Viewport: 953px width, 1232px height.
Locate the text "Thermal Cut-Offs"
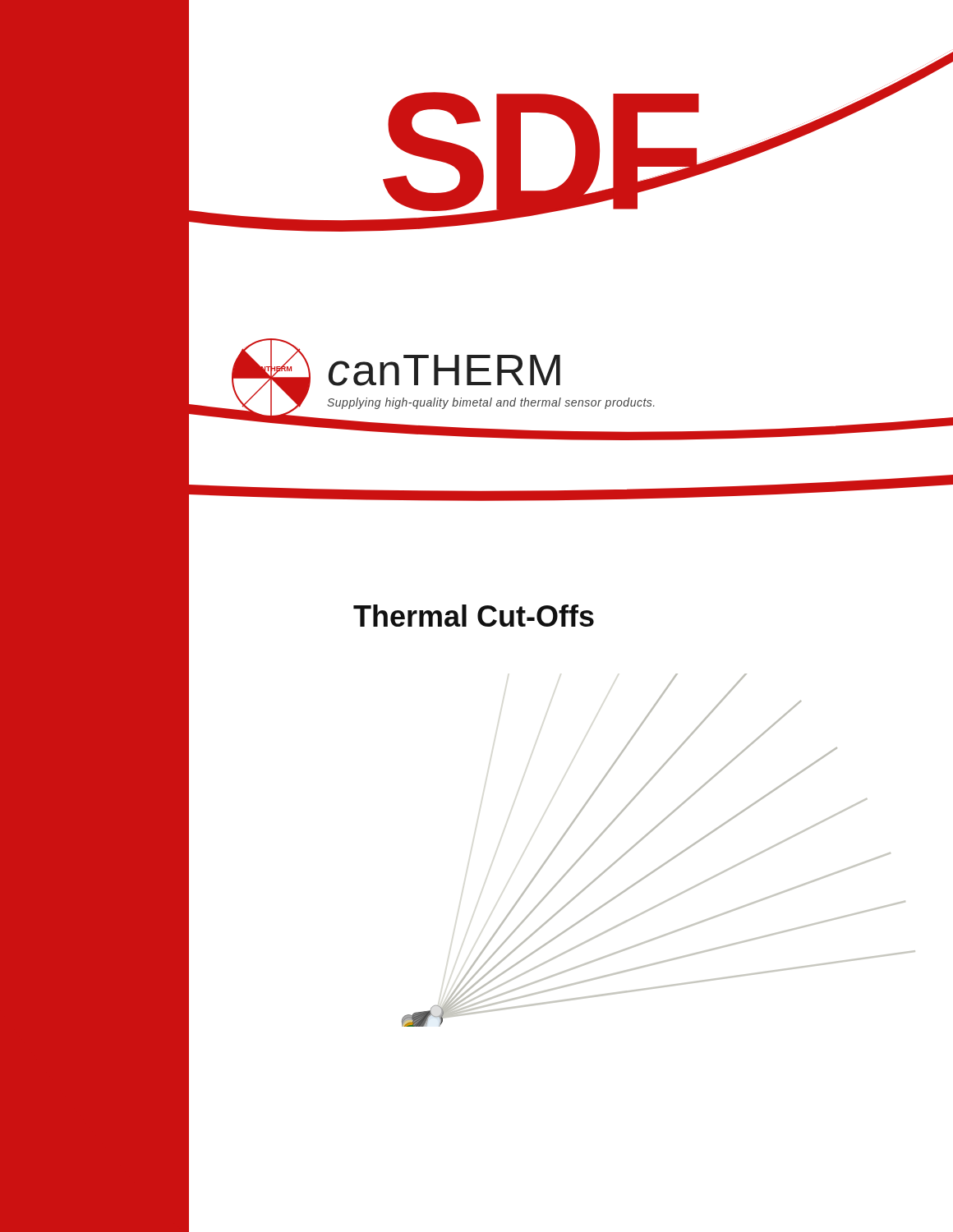474,616
